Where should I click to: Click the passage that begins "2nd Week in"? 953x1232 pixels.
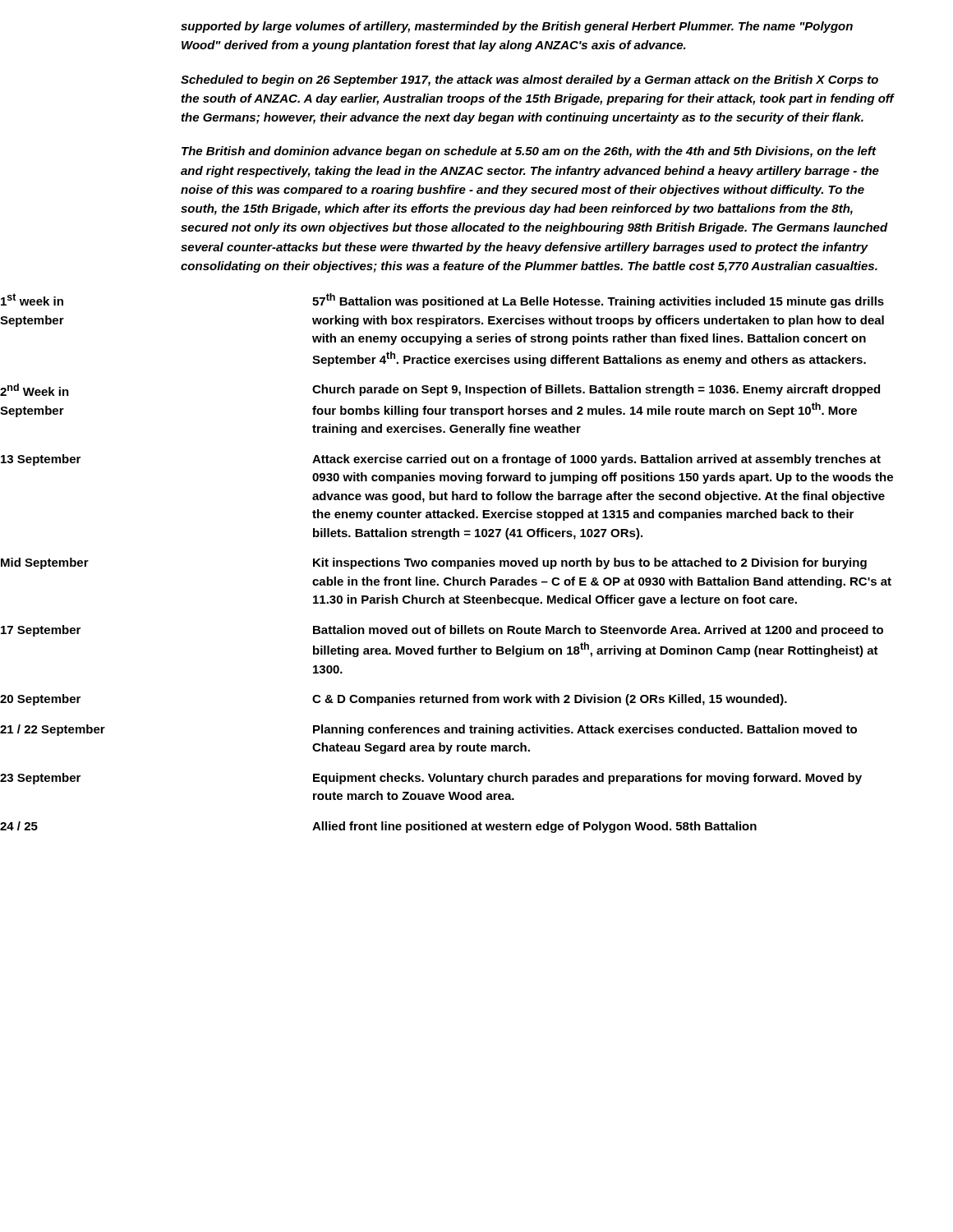click(x=538, y=409)
